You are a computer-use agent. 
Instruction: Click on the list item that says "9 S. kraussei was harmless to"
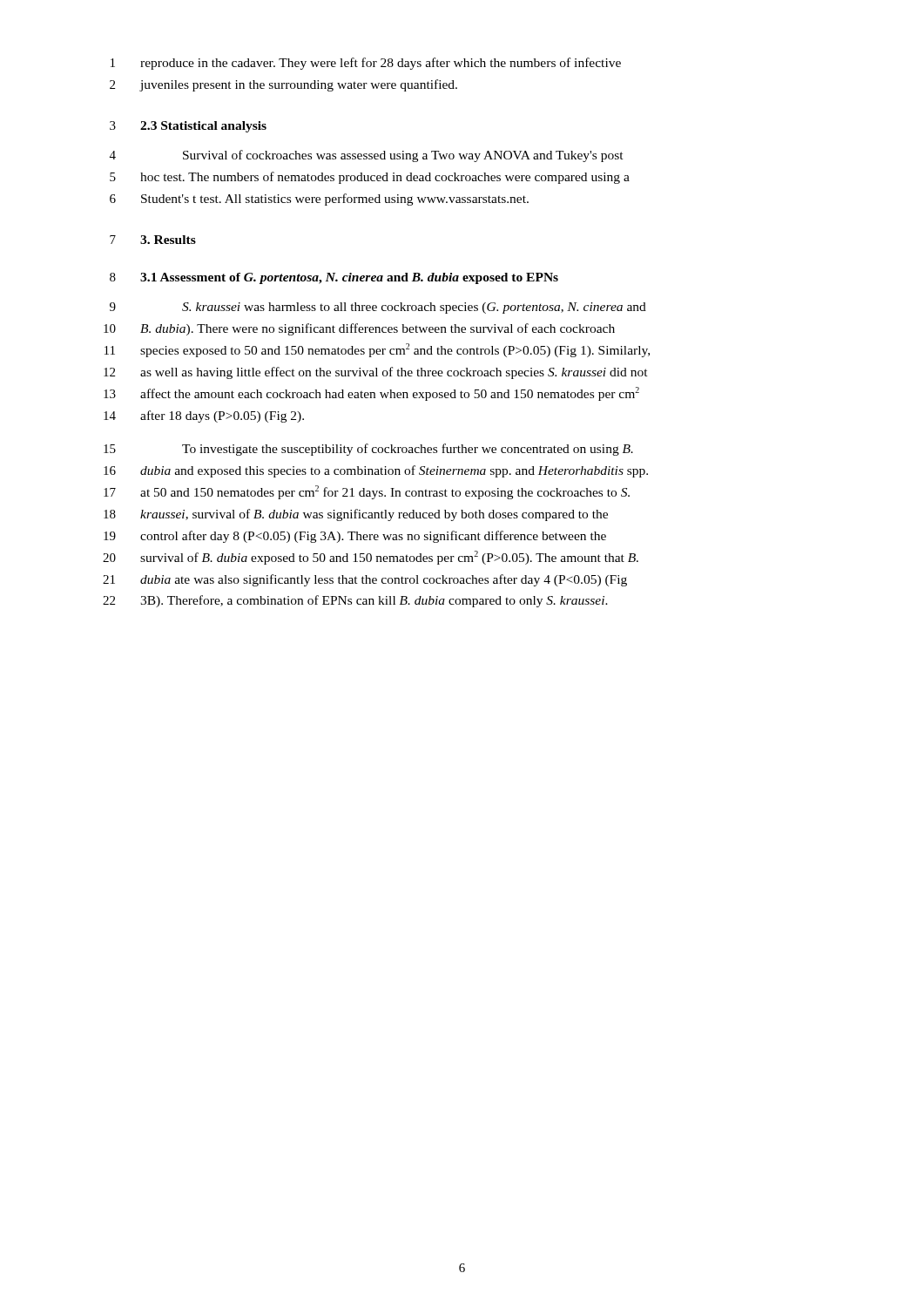coord(462,362)
